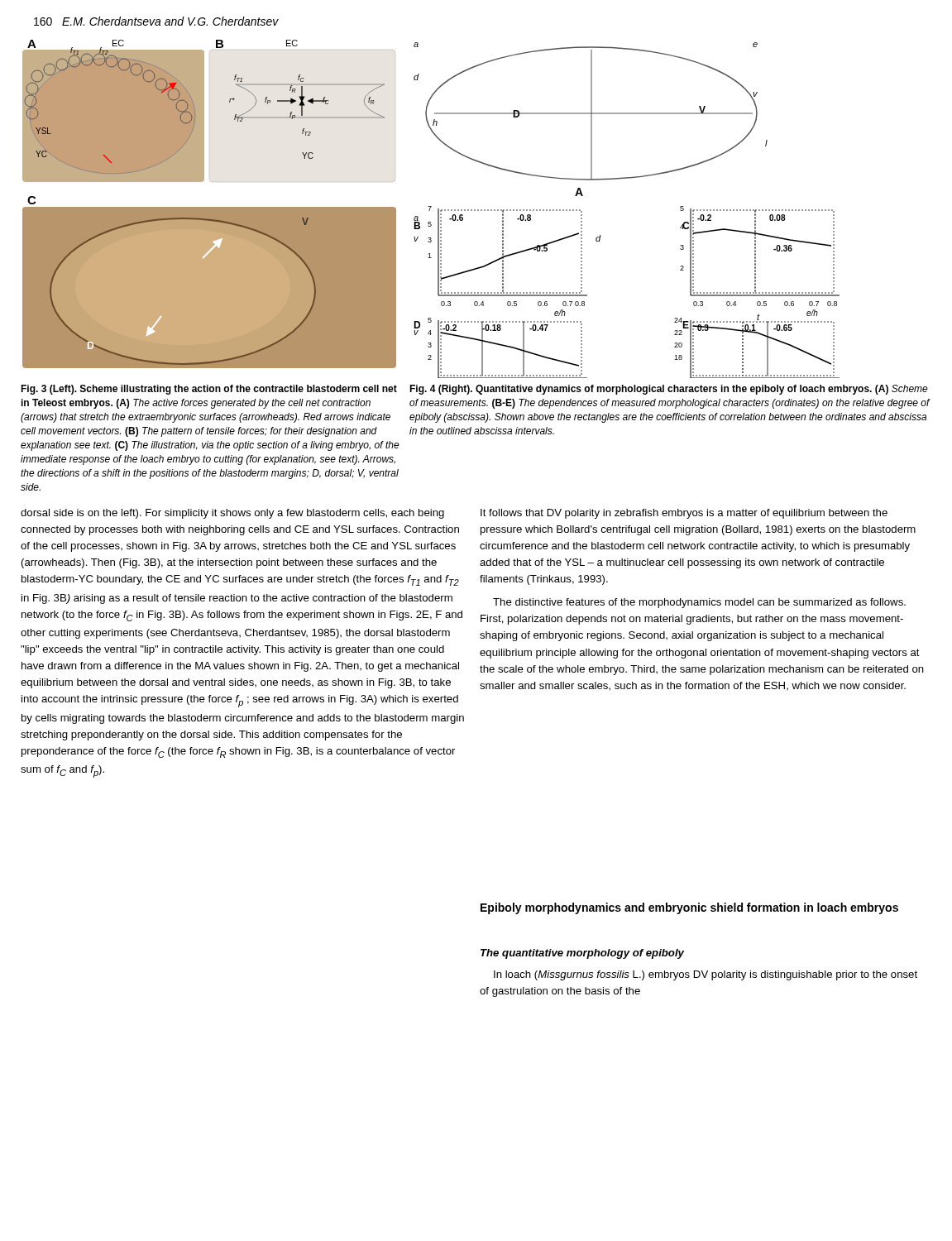The image size is (952, 1241).
Task: Find the block on this page that starts "In loach (Missgurnus fossilis L.)"
Action: [704, 983]
